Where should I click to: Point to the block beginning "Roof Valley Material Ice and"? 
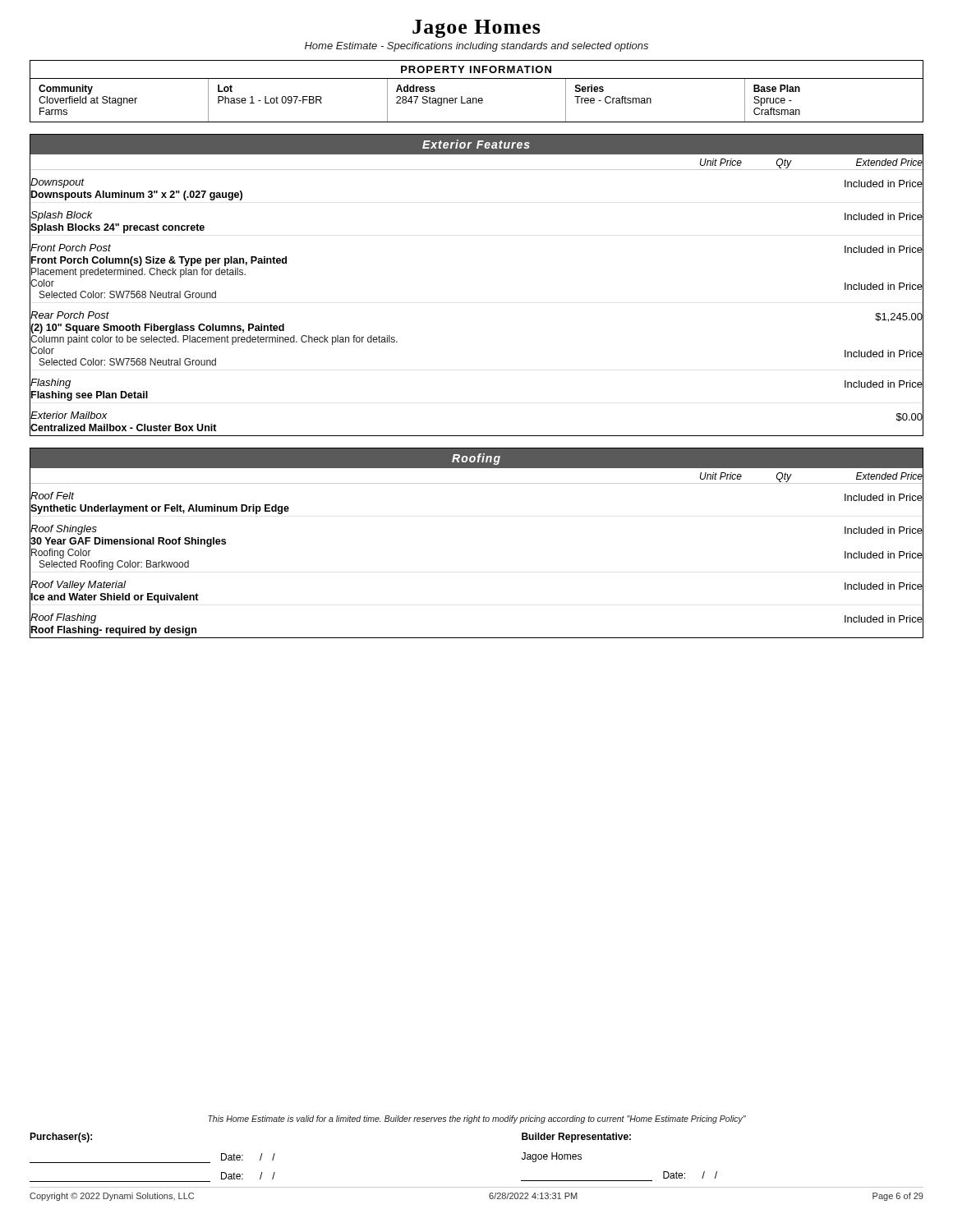point(70,585)
